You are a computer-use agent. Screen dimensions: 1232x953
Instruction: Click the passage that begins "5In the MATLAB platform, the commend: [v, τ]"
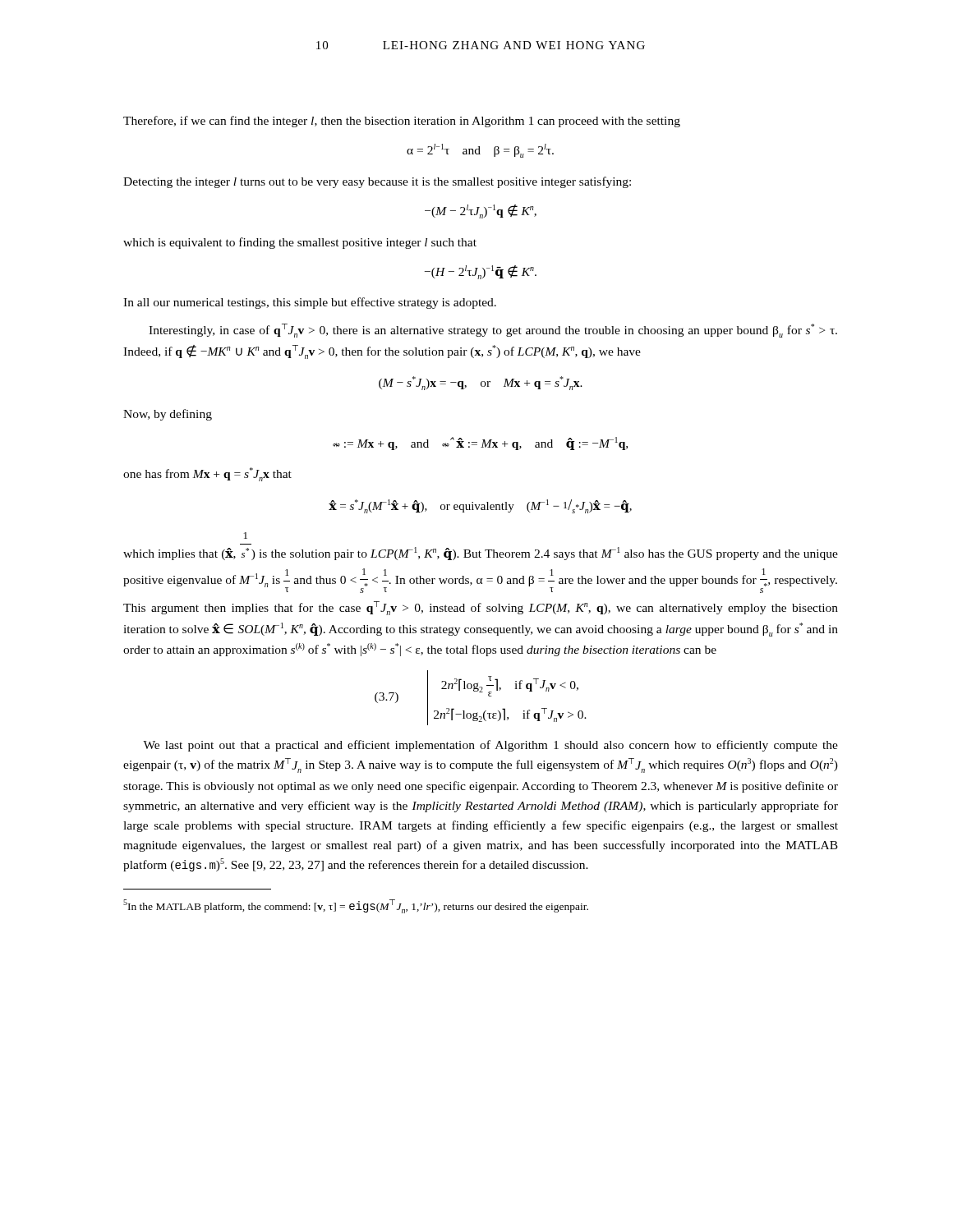tap(356, 906)
